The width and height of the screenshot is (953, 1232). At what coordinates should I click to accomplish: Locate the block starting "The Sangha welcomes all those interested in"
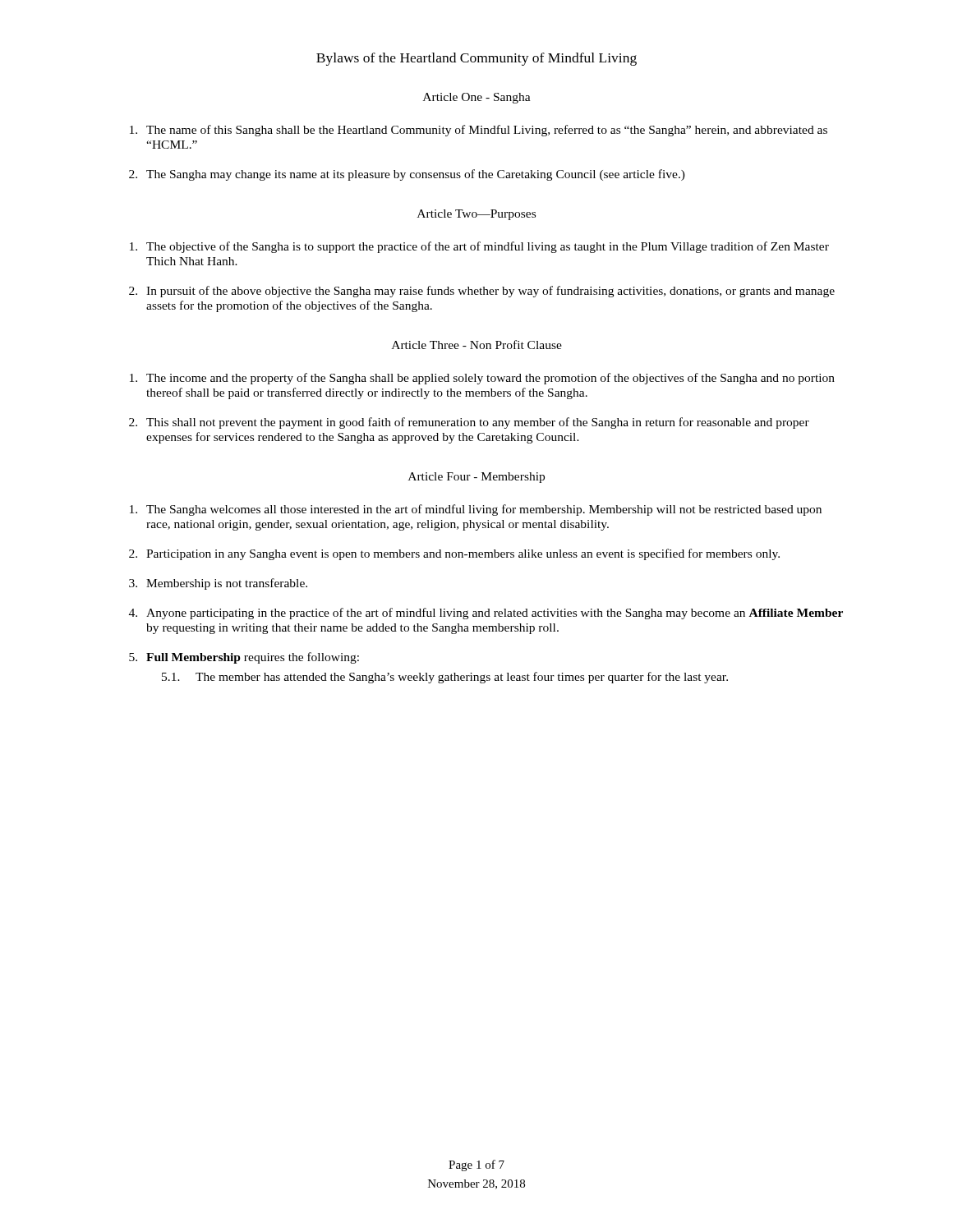coord(476,517)
